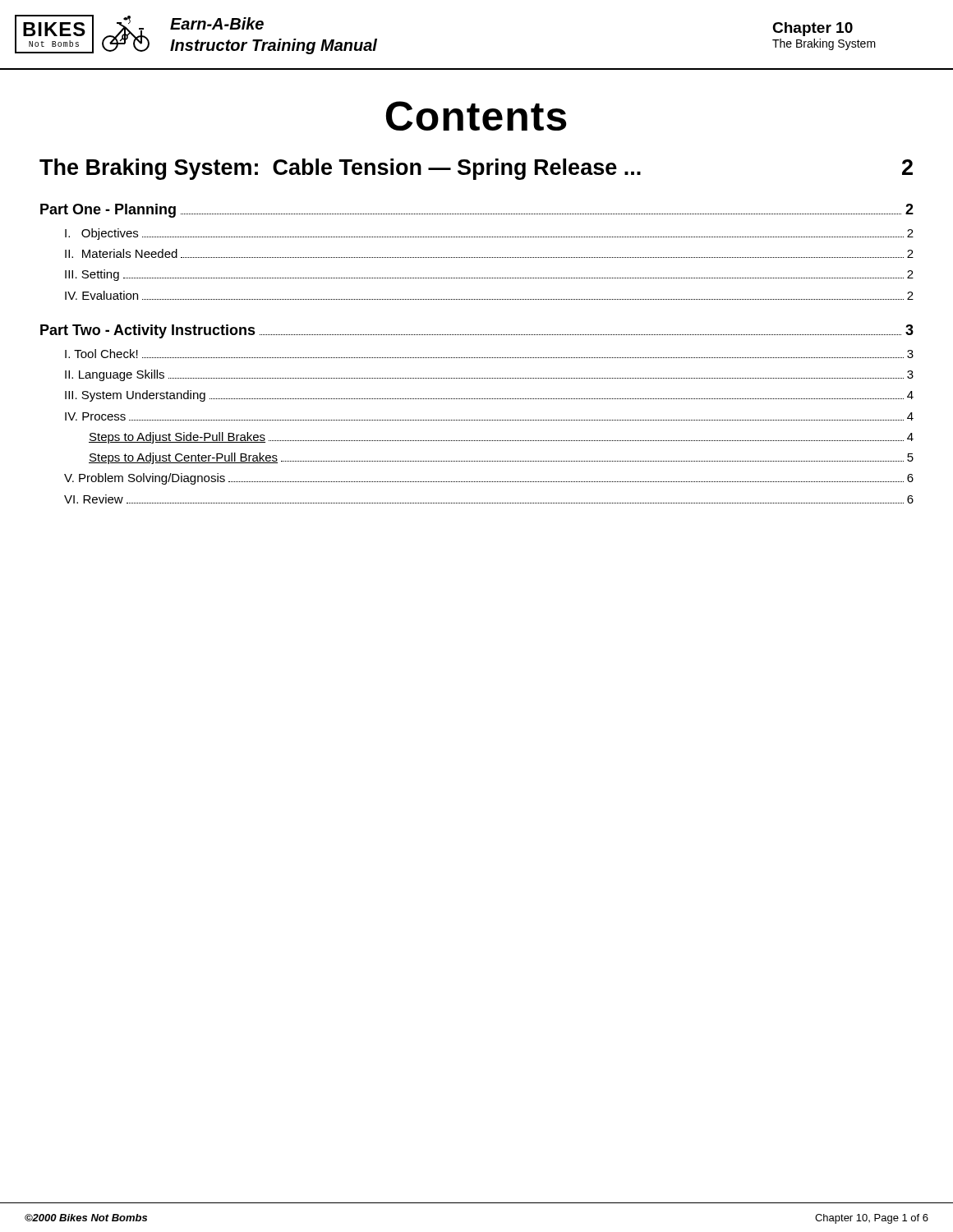Point to "III. System Understanding 4"
Image resolution: width=953 pixels, height=1232 pixels.
tap(489, 395)
